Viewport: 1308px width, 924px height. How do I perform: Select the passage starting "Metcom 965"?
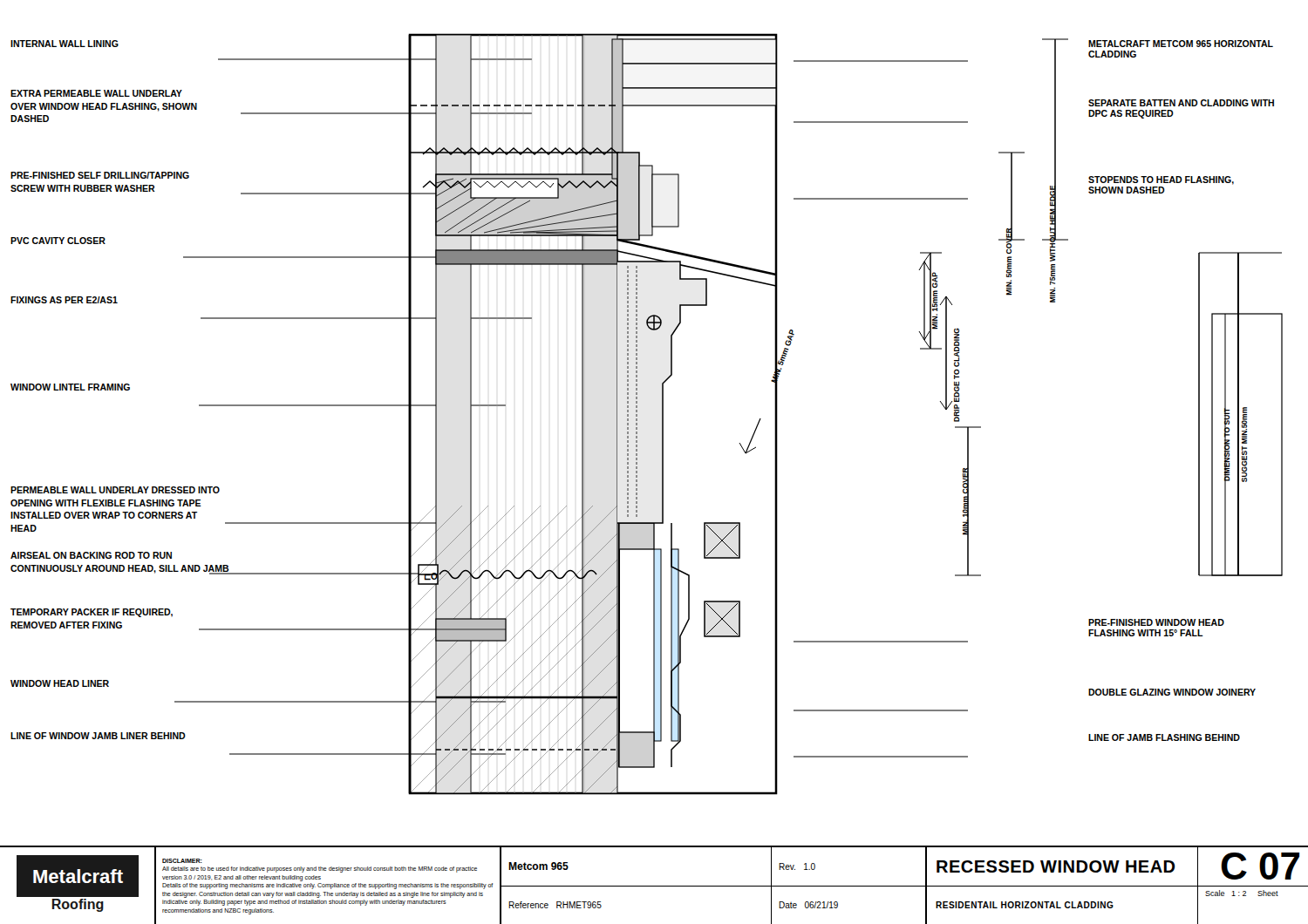(x=538, y=866)
